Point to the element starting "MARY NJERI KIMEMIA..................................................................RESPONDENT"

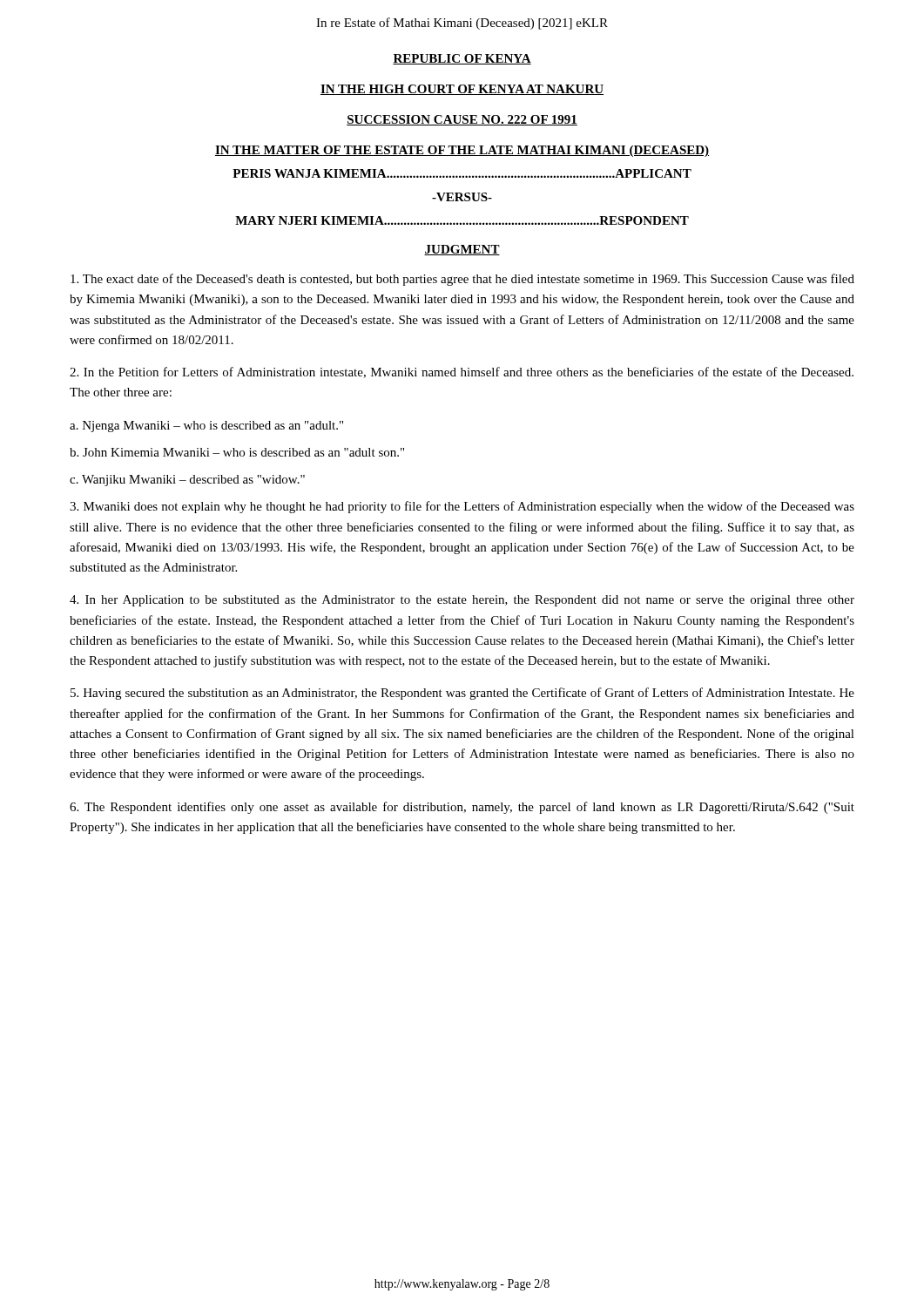tap(462, 220)
